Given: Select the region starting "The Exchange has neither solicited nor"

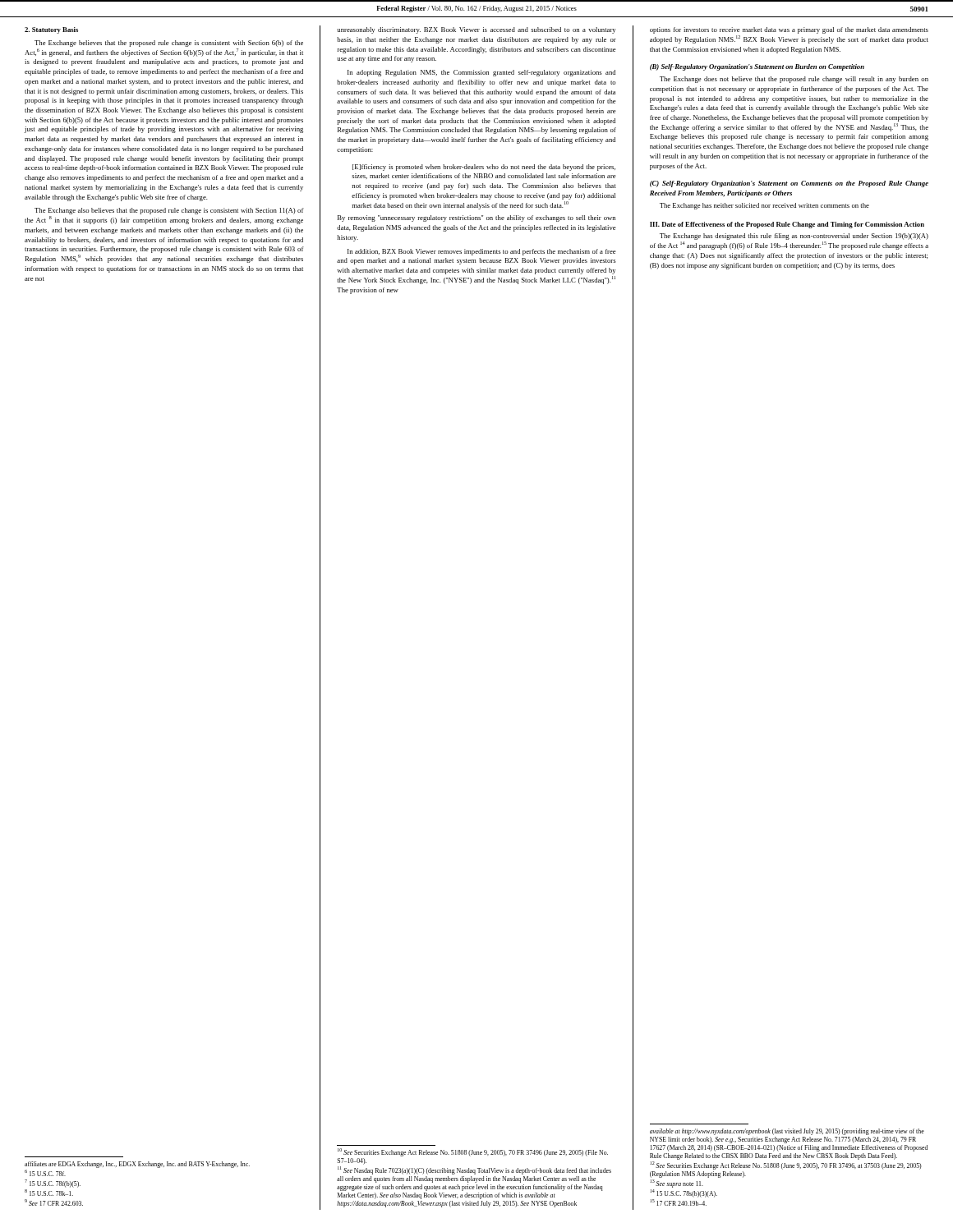Looking at the screenshot, I should [789, 206].
